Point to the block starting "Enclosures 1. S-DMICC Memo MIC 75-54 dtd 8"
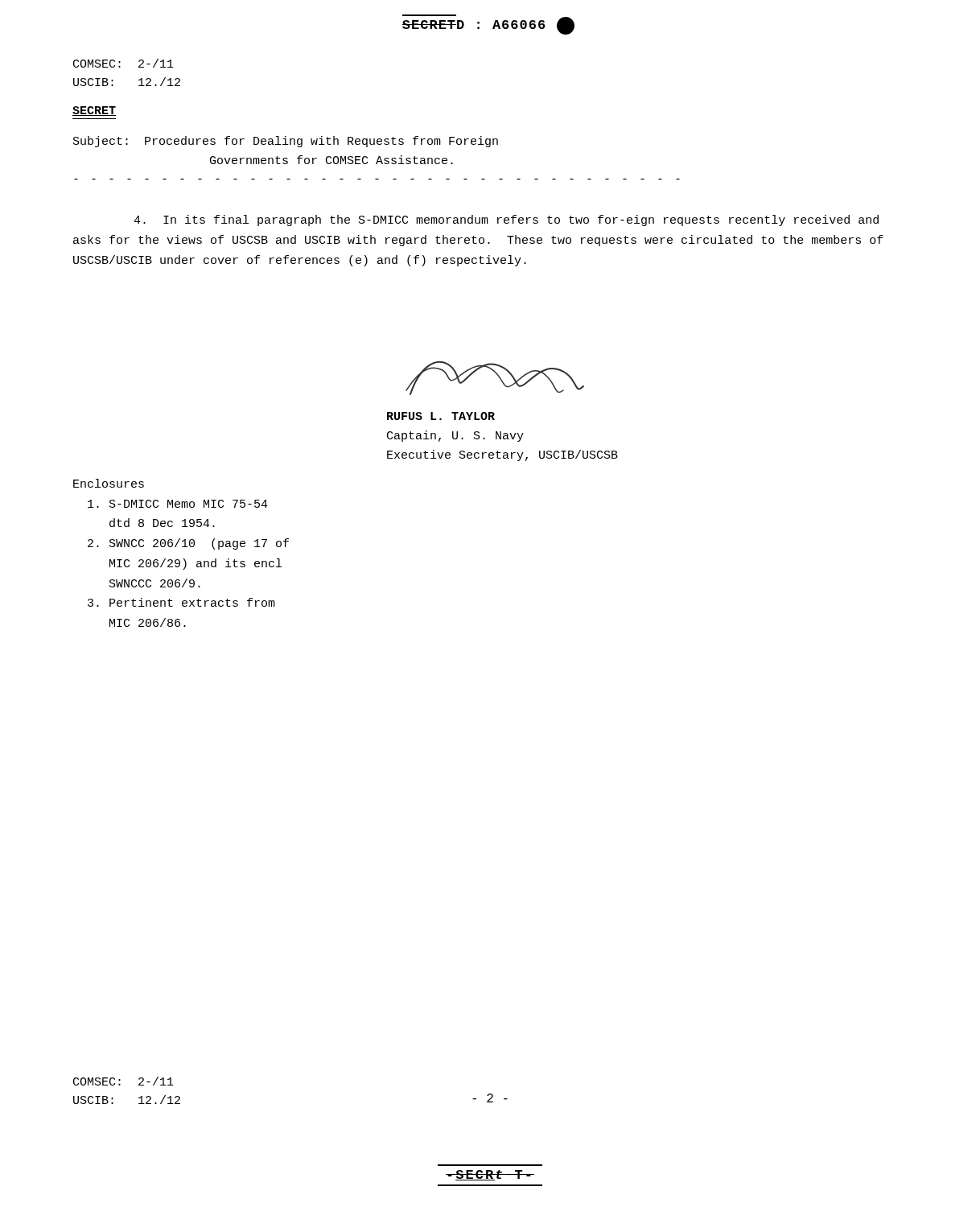The image size is (980, 1207). 181,555
